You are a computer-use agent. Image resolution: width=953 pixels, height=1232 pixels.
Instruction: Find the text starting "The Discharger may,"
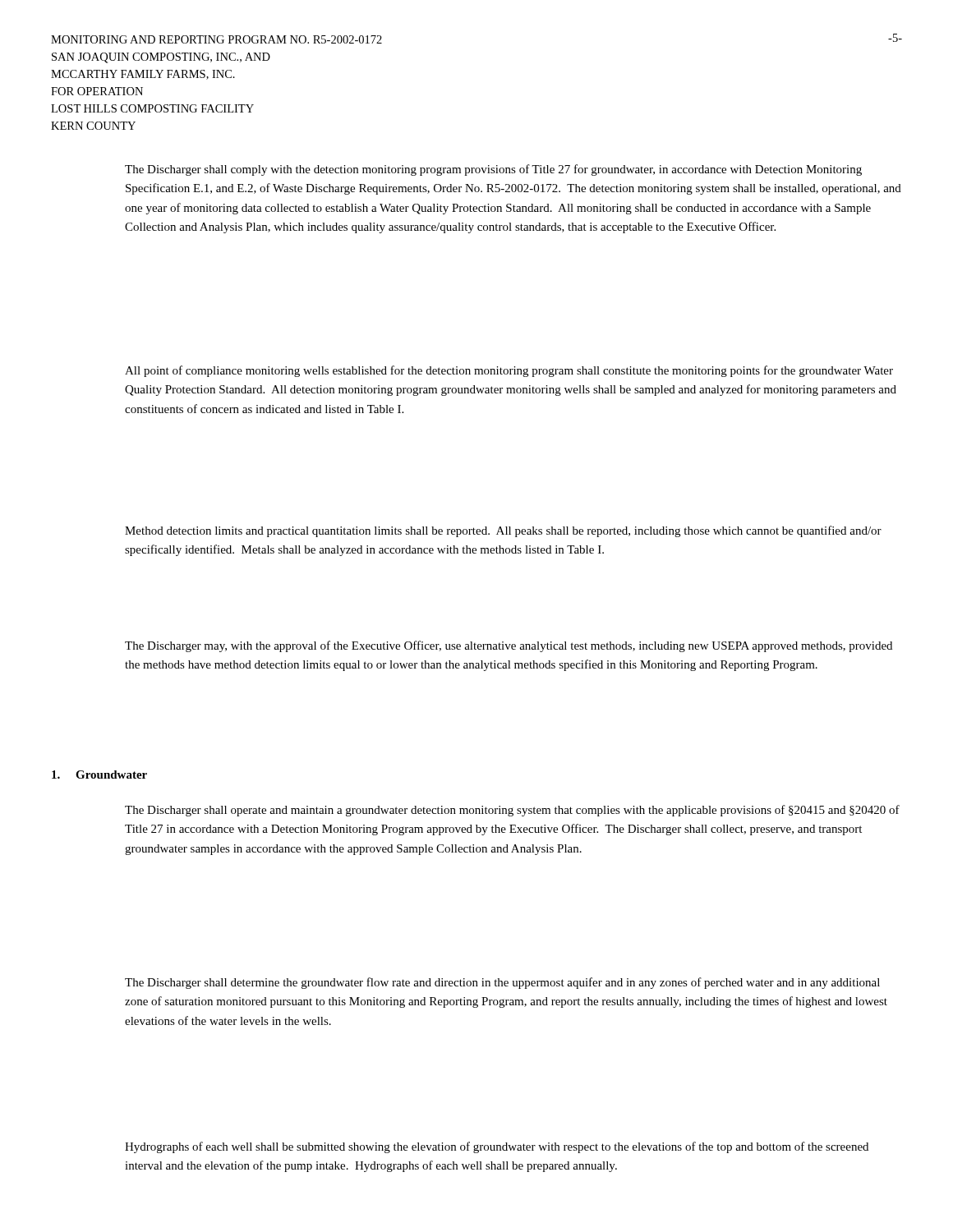(509, 655)
